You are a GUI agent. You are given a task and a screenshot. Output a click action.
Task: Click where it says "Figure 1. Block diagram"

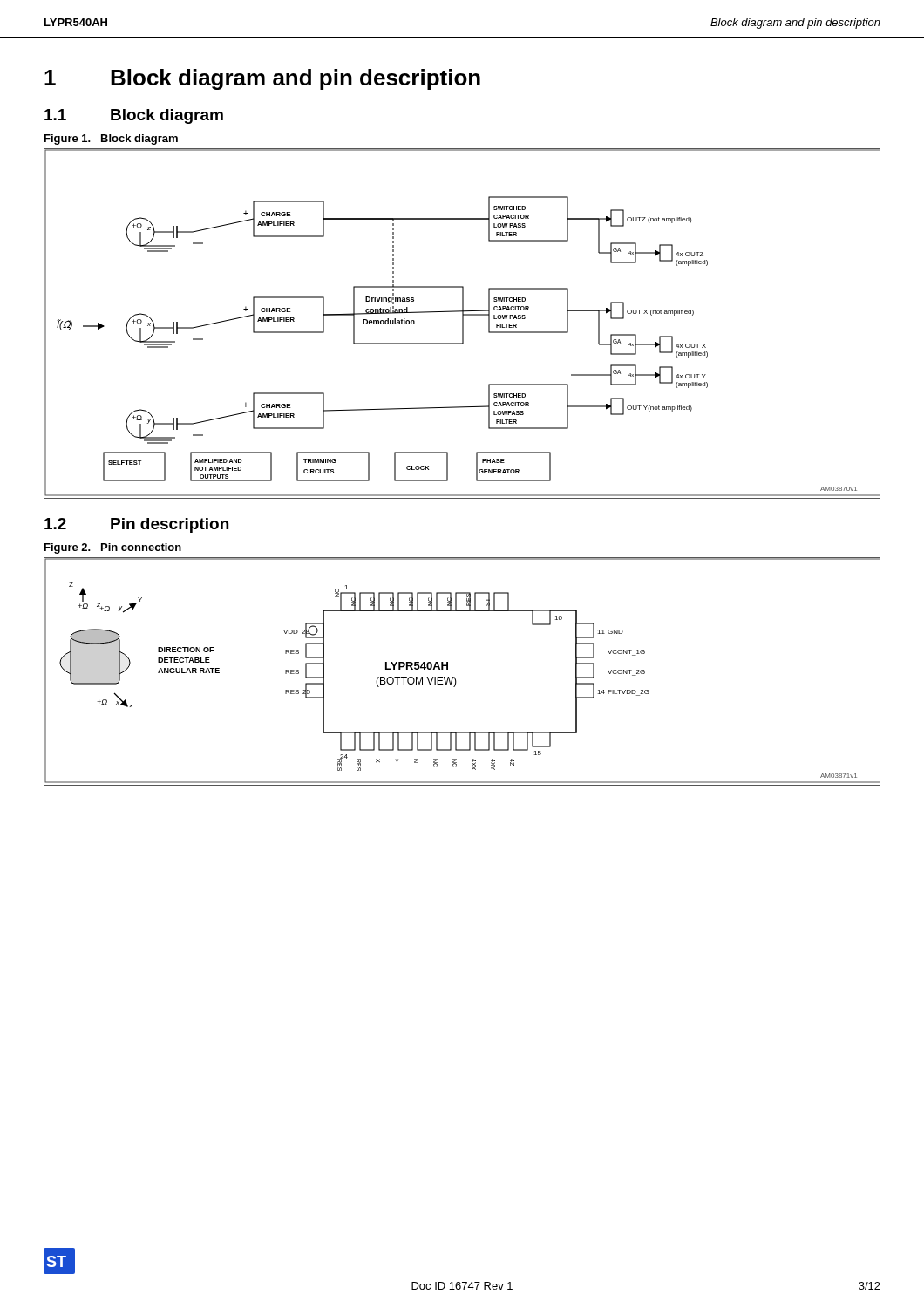111,138
